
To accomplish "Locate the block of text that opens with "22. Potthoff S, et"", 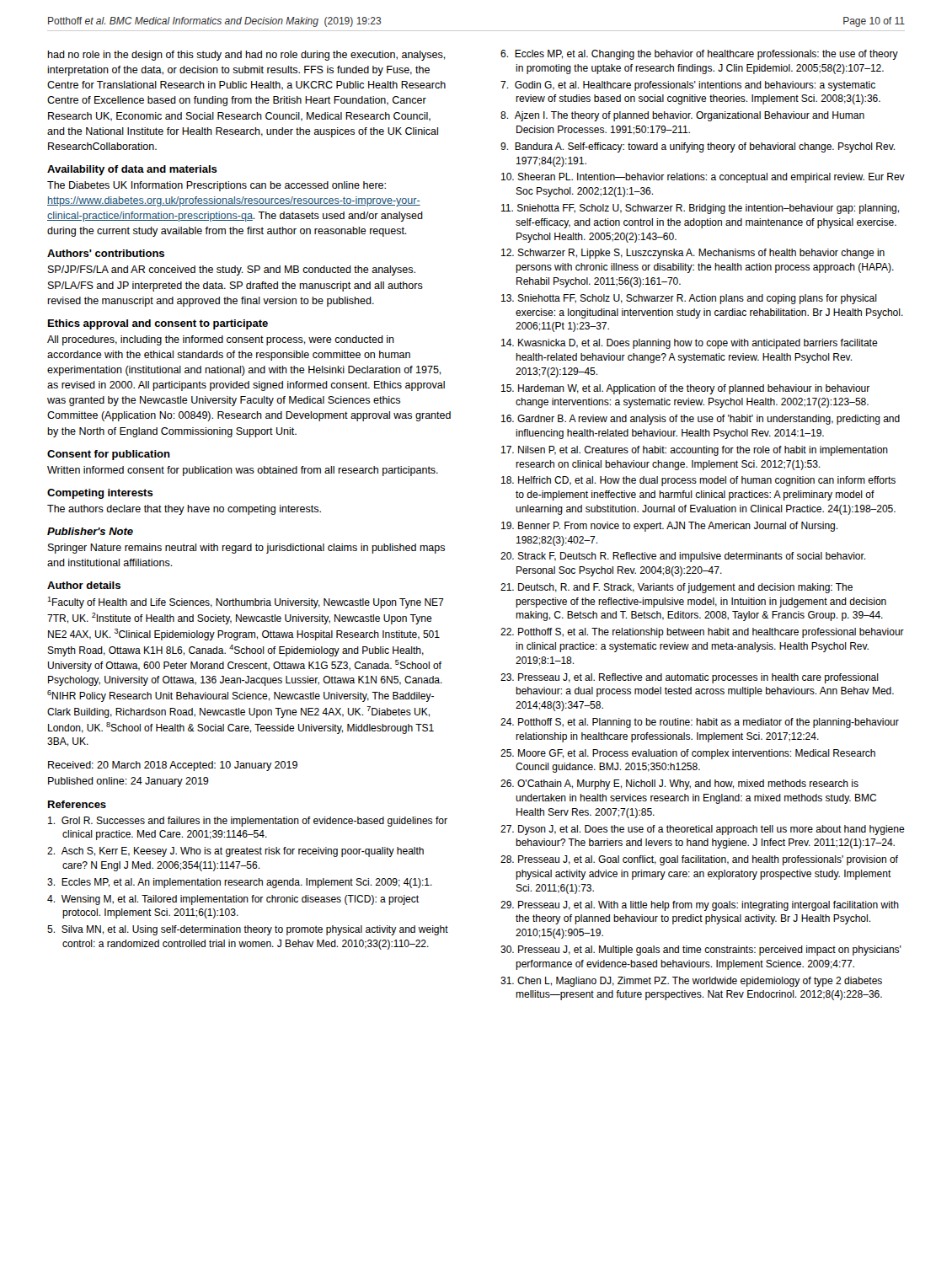I will (702, 646).
